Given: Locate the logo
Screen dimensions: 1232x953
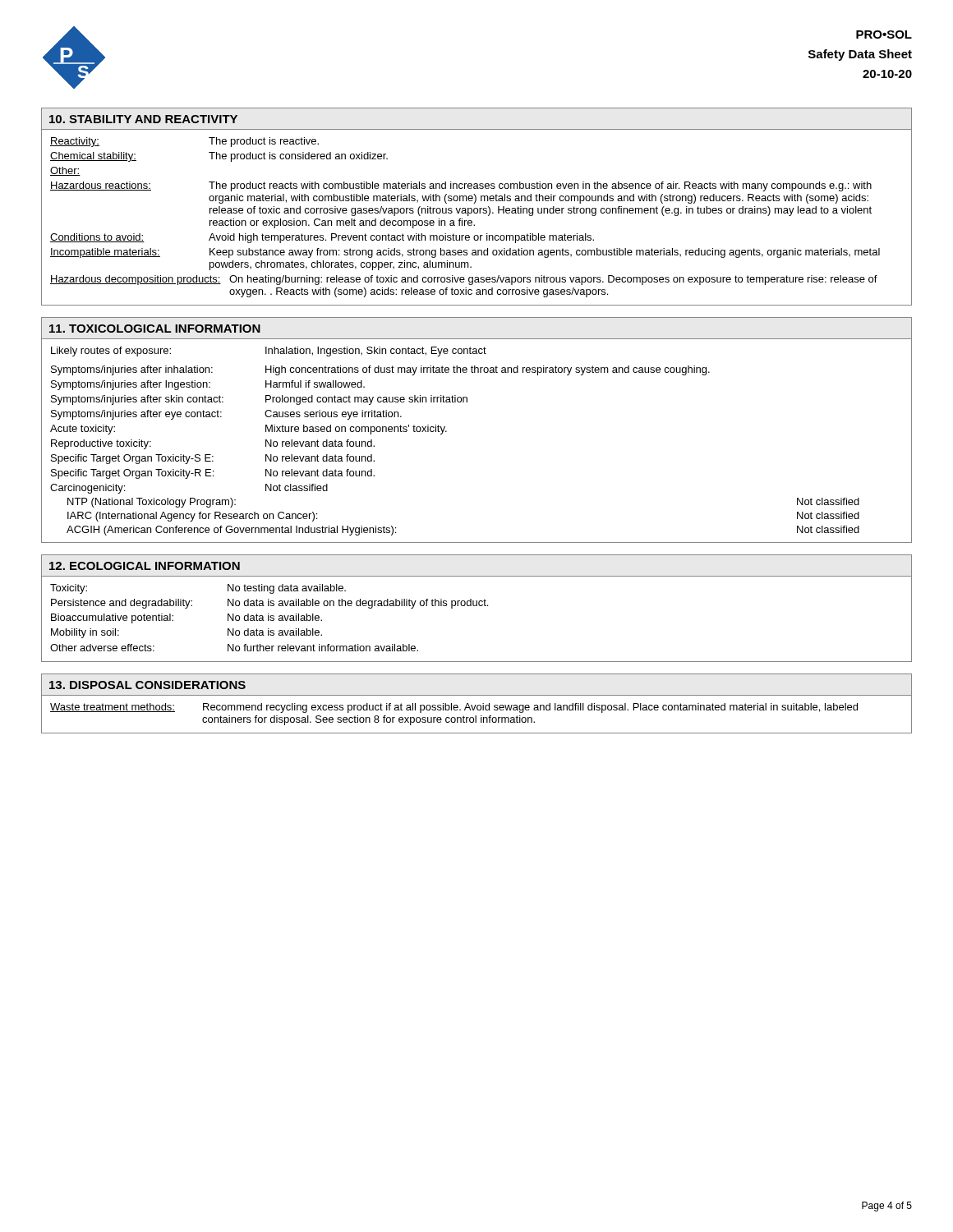Looking at the screenshot, I should click(74, 59).
